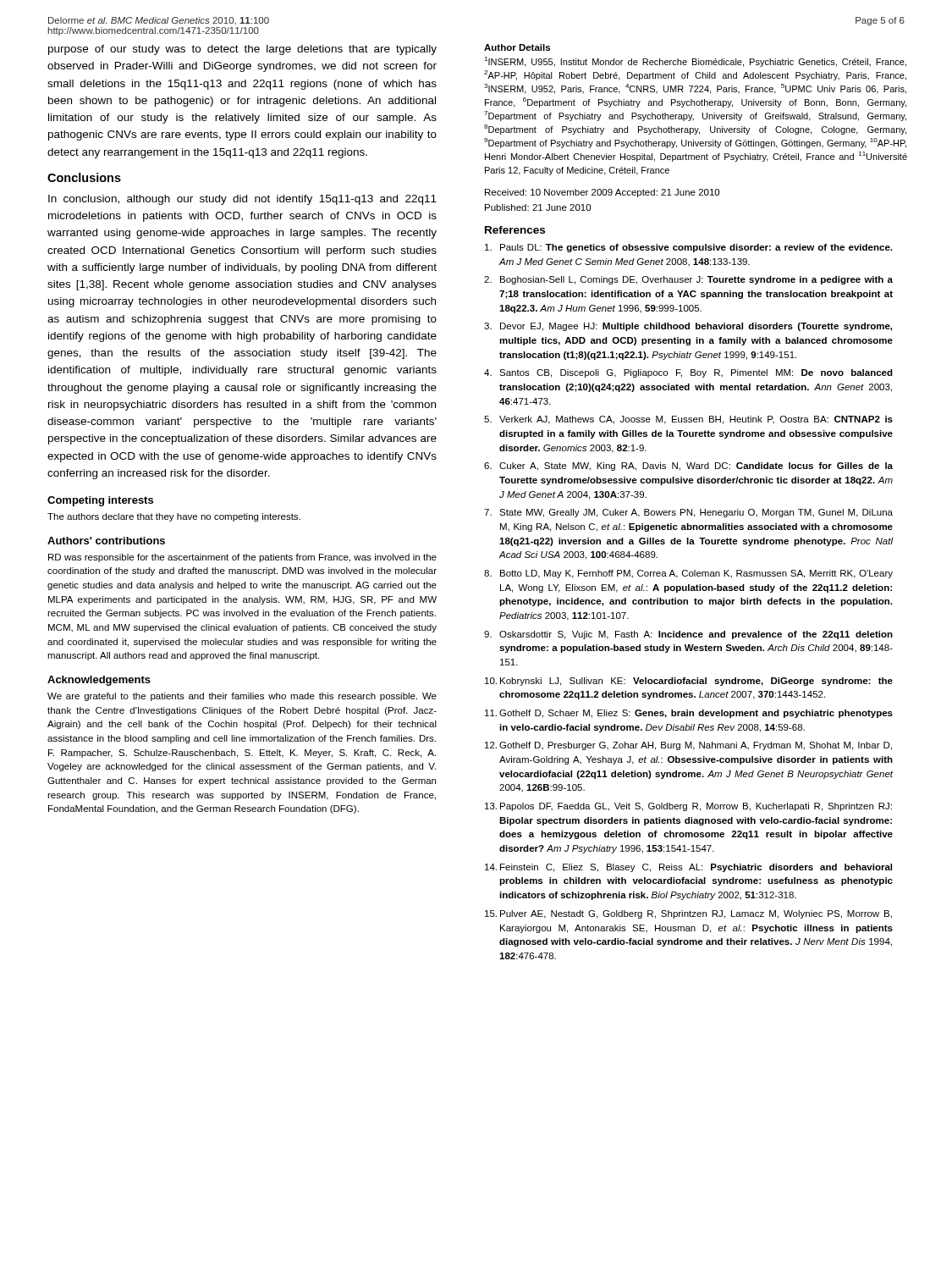The height and width of the screenshot is (1270, 952).
Task: Click on the block starting "11.Gothelf D, Schaer M, Eliez S: Genes, brain"
Action: tap(688, 720)
